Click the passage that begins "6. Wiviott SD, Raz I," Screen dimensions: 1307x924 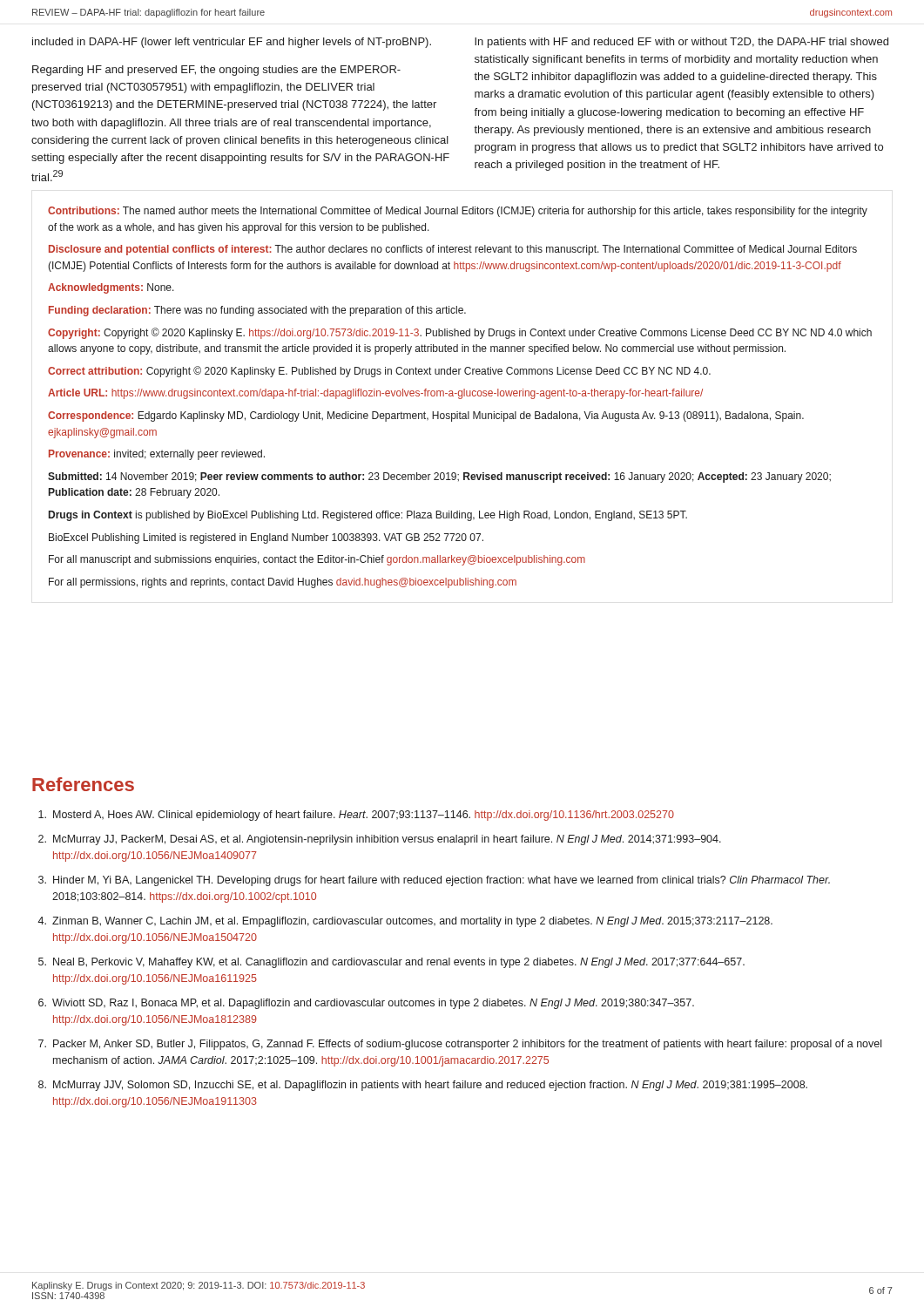pos(462,1012)
